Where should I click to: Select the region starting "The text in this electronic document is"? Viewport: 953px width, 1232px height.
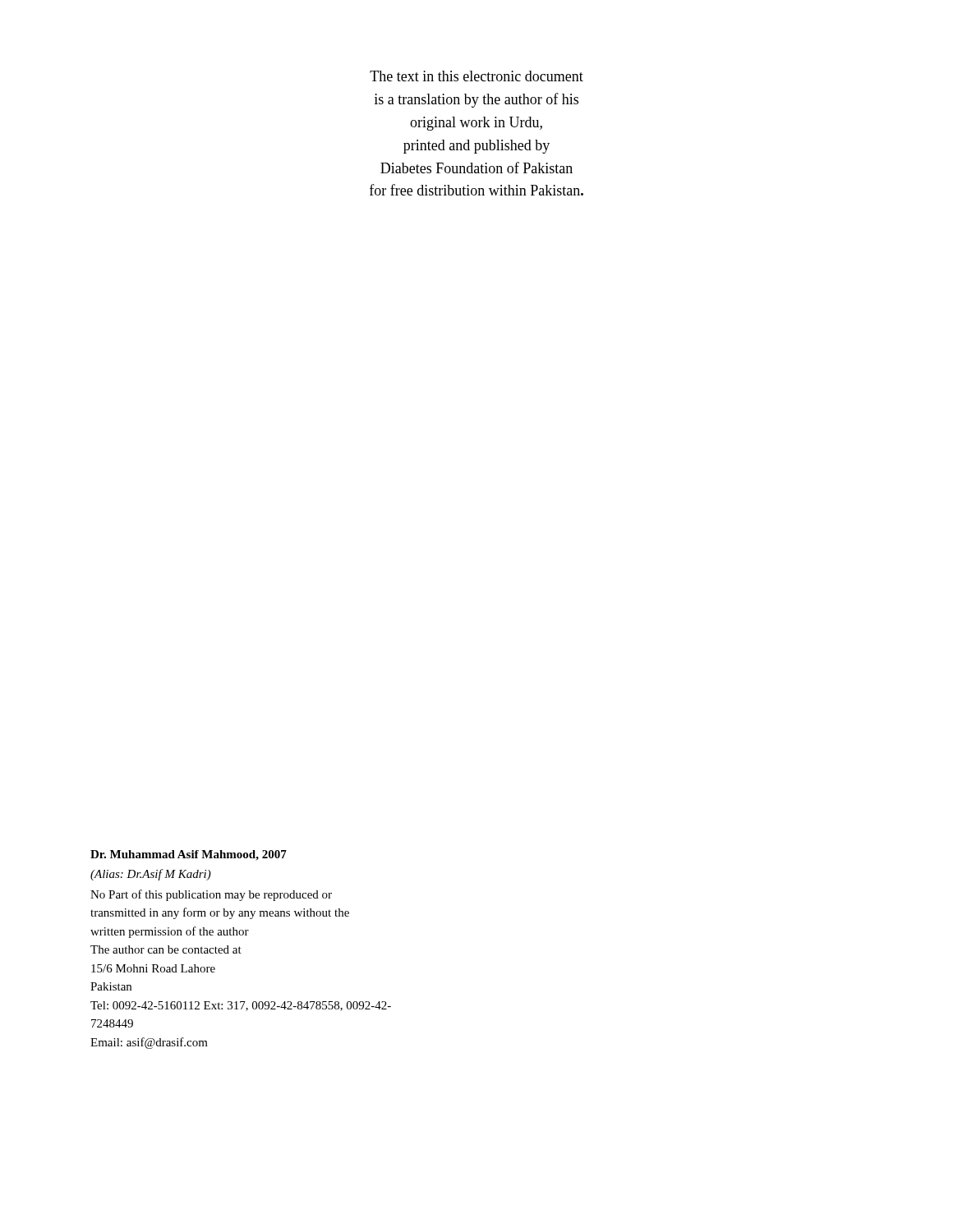476,134
